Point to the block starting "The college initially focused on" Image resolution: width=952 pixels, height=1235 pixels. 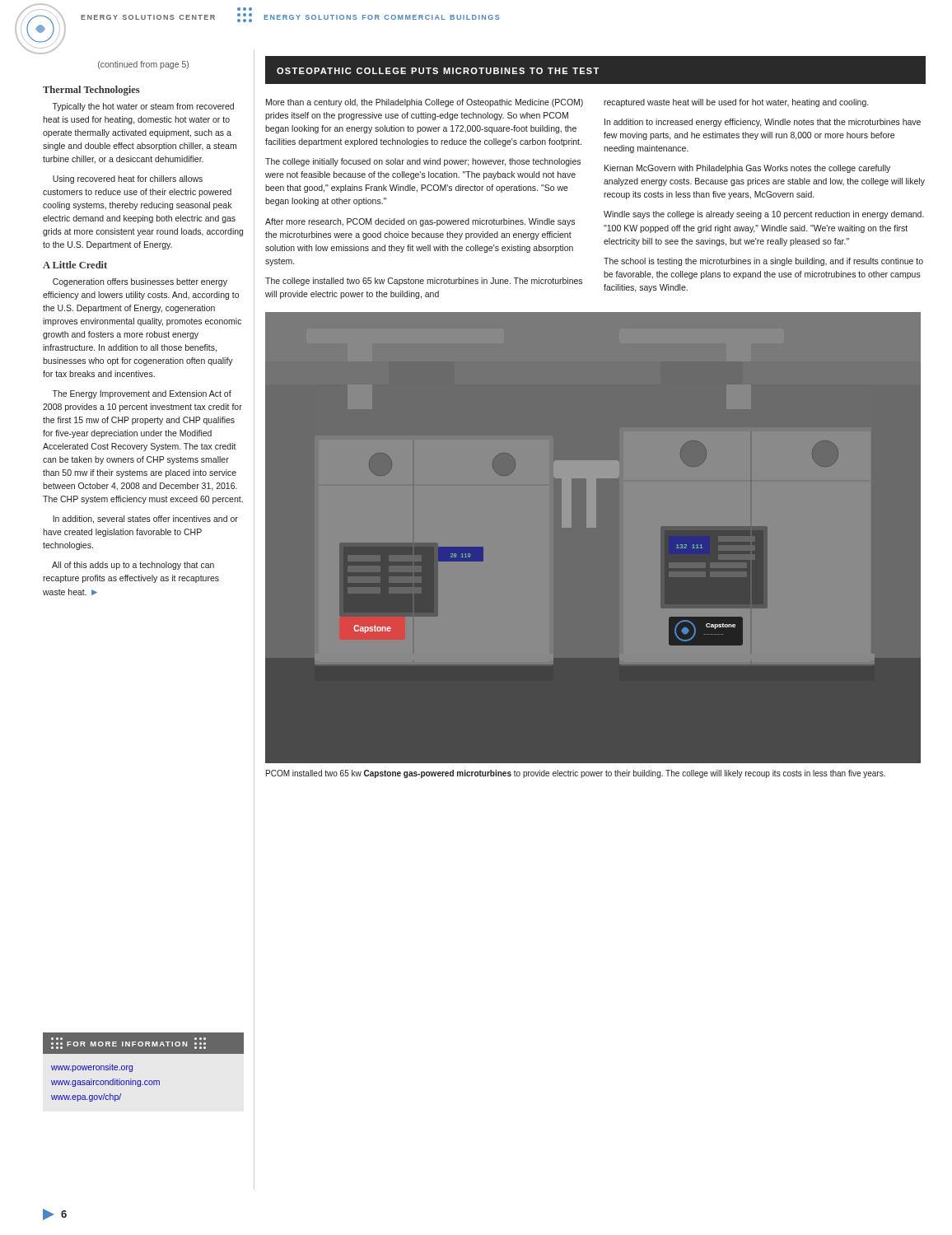(x=423, y=181)
